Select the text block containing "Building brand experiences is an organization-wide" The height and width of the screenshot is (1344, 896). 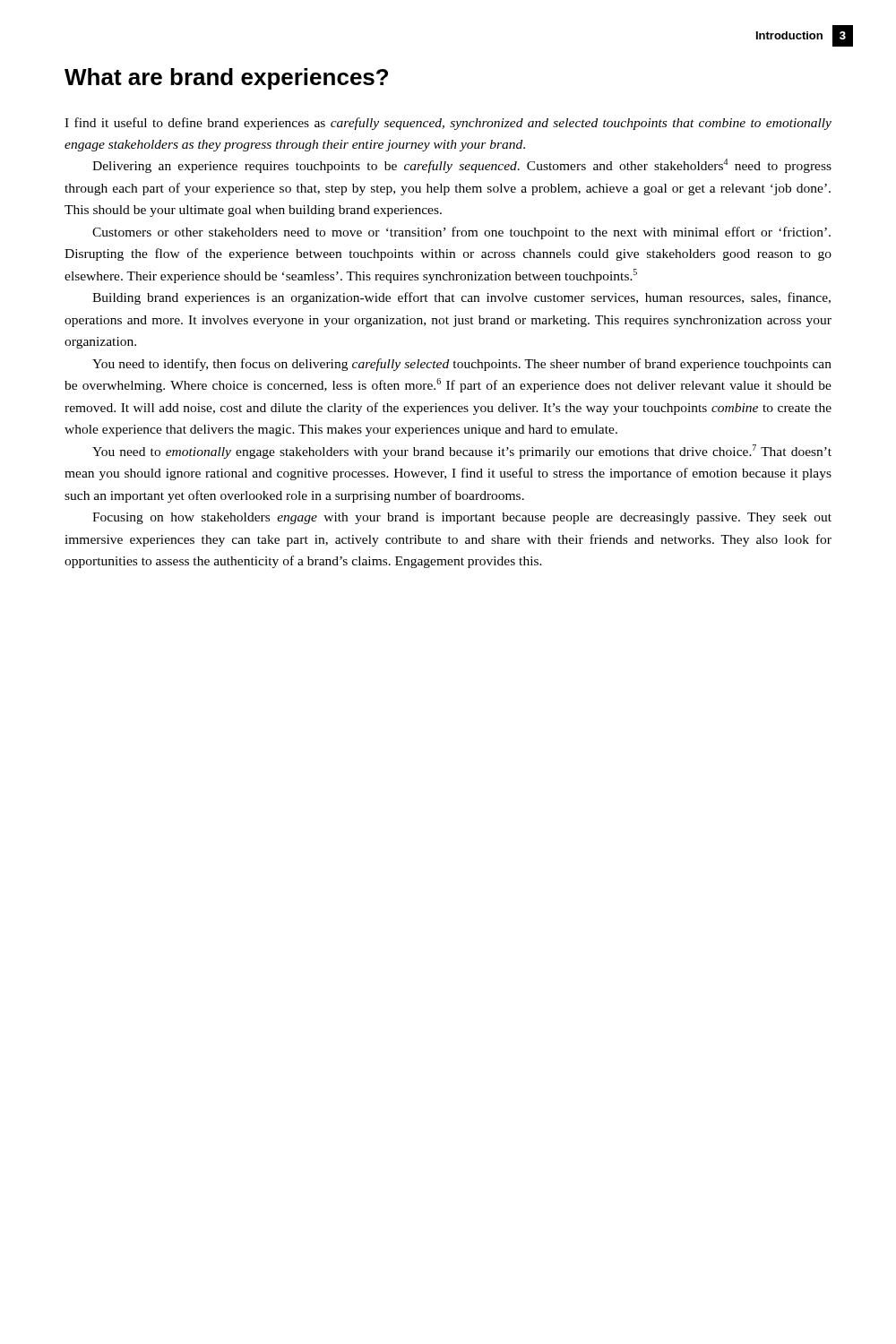pyautogui.click(x=448, y=320)
